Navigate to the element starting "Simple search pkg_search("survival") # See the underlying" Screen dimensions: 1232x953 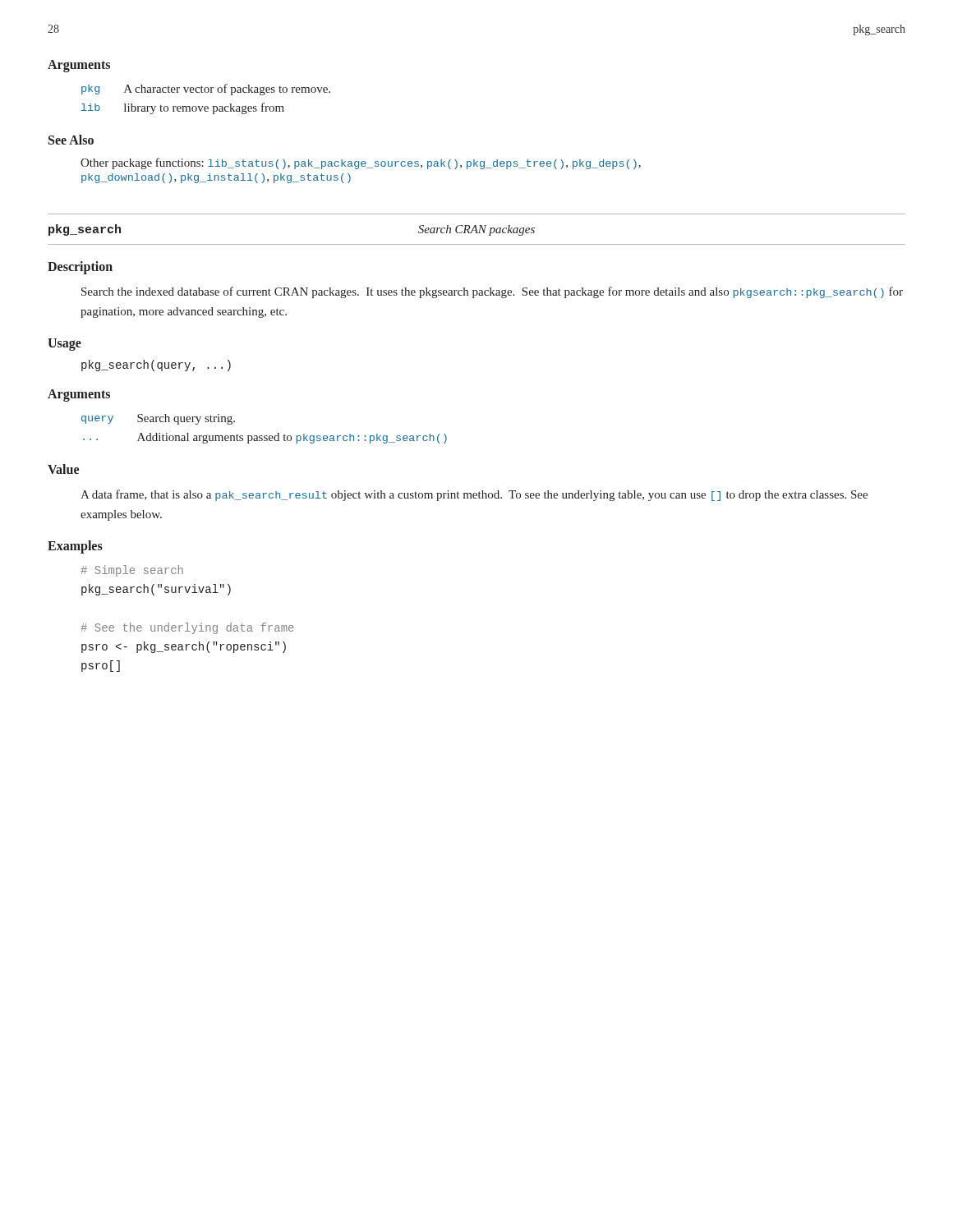point(188,619)
